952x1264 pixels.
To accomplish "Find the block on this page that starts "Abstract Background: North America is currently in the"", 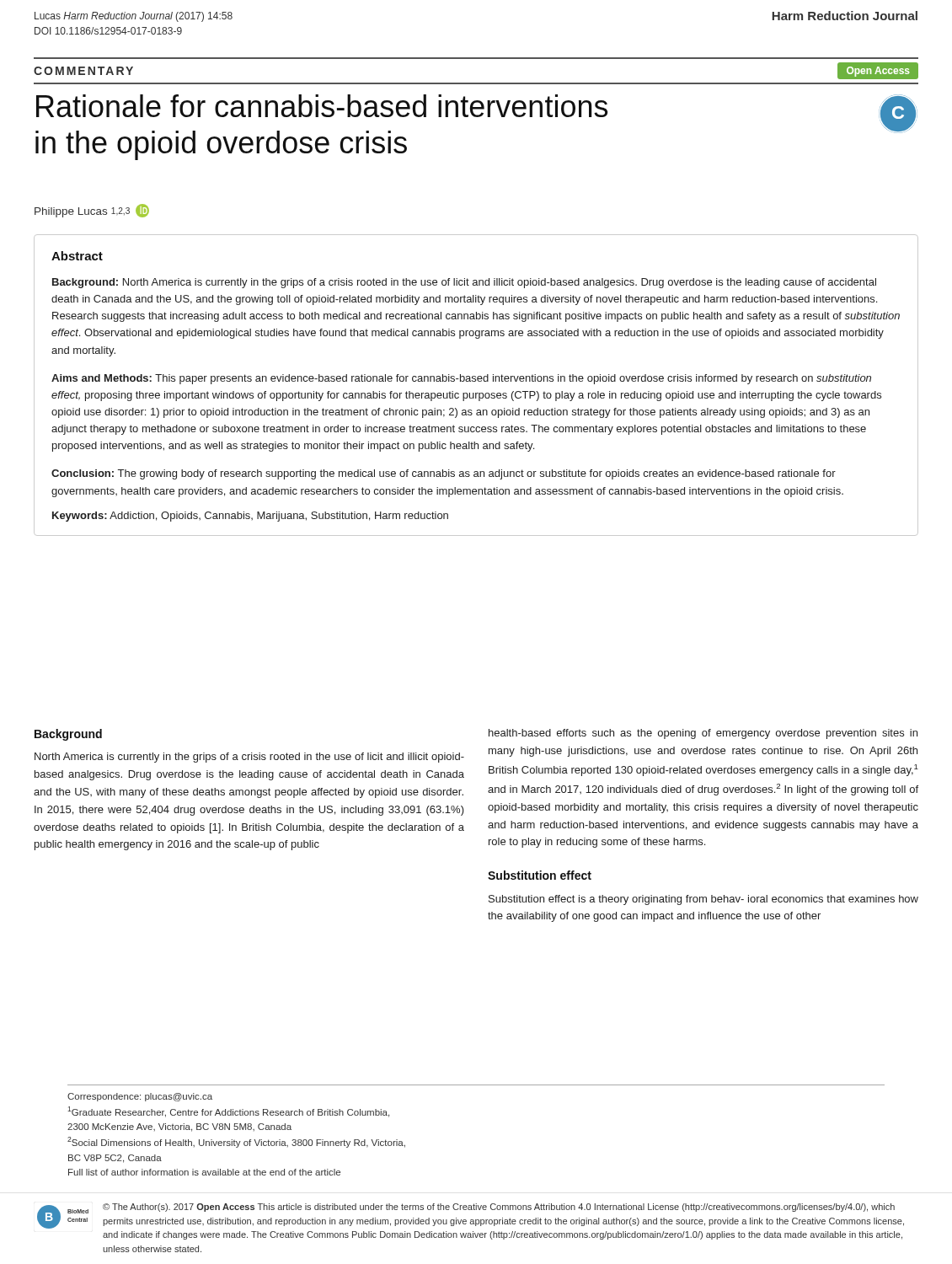I will 476,386.
